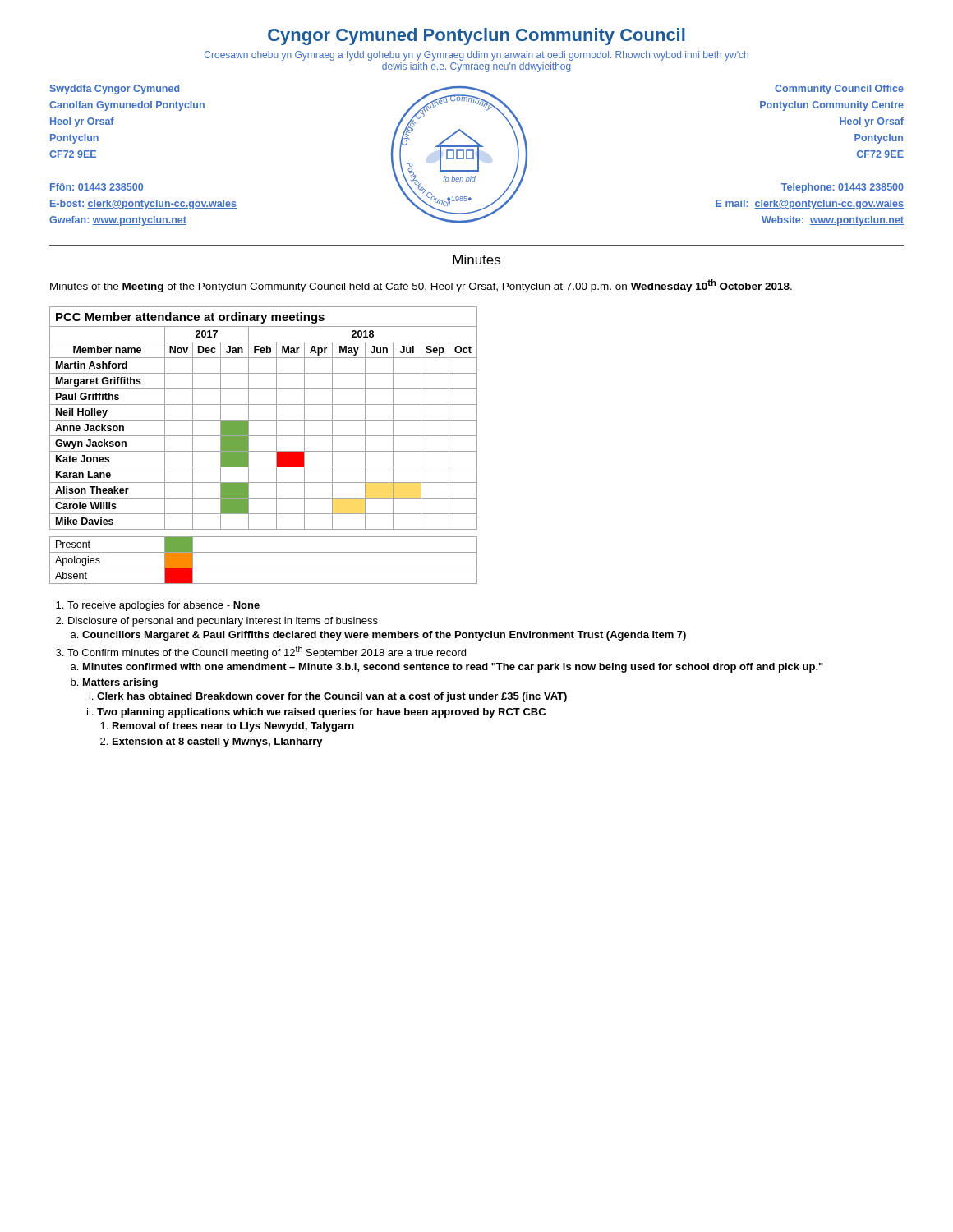Viewport: 953px width, 1232px height.
Task: Select the passage starting "Councillors Margaret & Paul Griffiths declared they were"
Action: coord(384,634)
